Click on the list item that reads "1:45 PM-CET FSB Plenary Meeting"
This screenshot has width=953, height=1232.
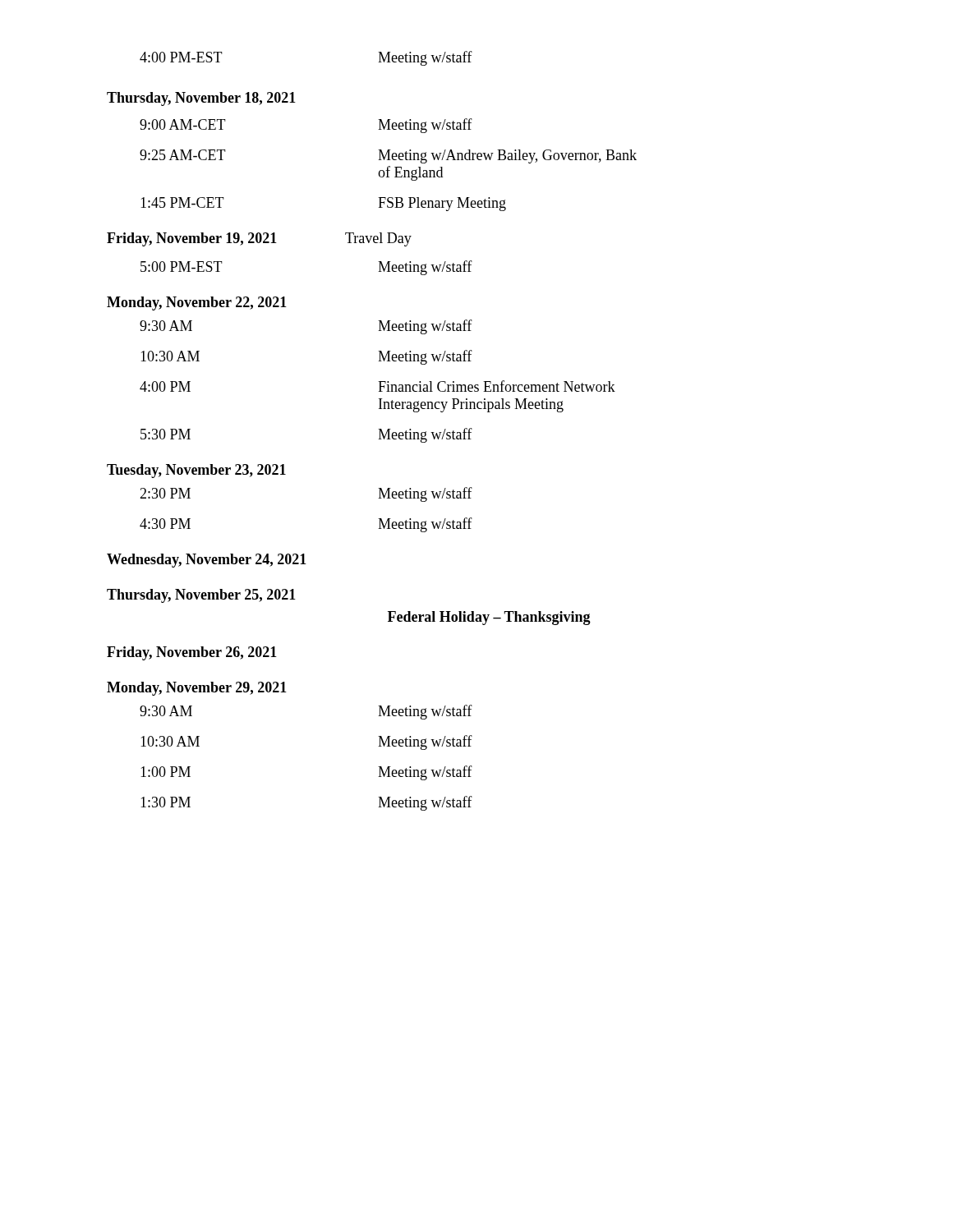[x=489, y=203]
